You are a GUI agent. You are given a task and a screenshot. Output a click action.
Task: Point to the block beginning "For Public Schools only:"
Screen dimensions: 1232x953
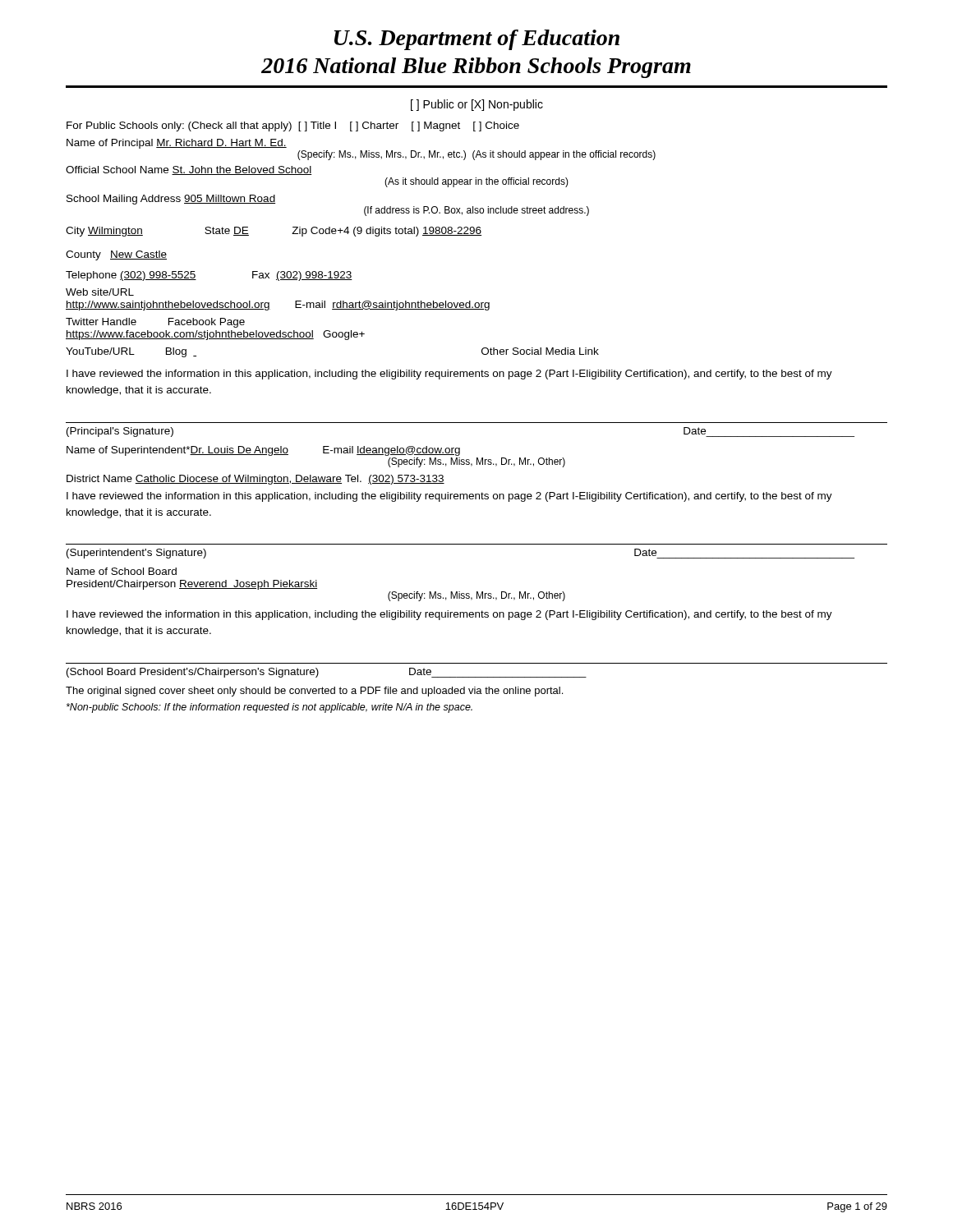click(x=293, y=125)
